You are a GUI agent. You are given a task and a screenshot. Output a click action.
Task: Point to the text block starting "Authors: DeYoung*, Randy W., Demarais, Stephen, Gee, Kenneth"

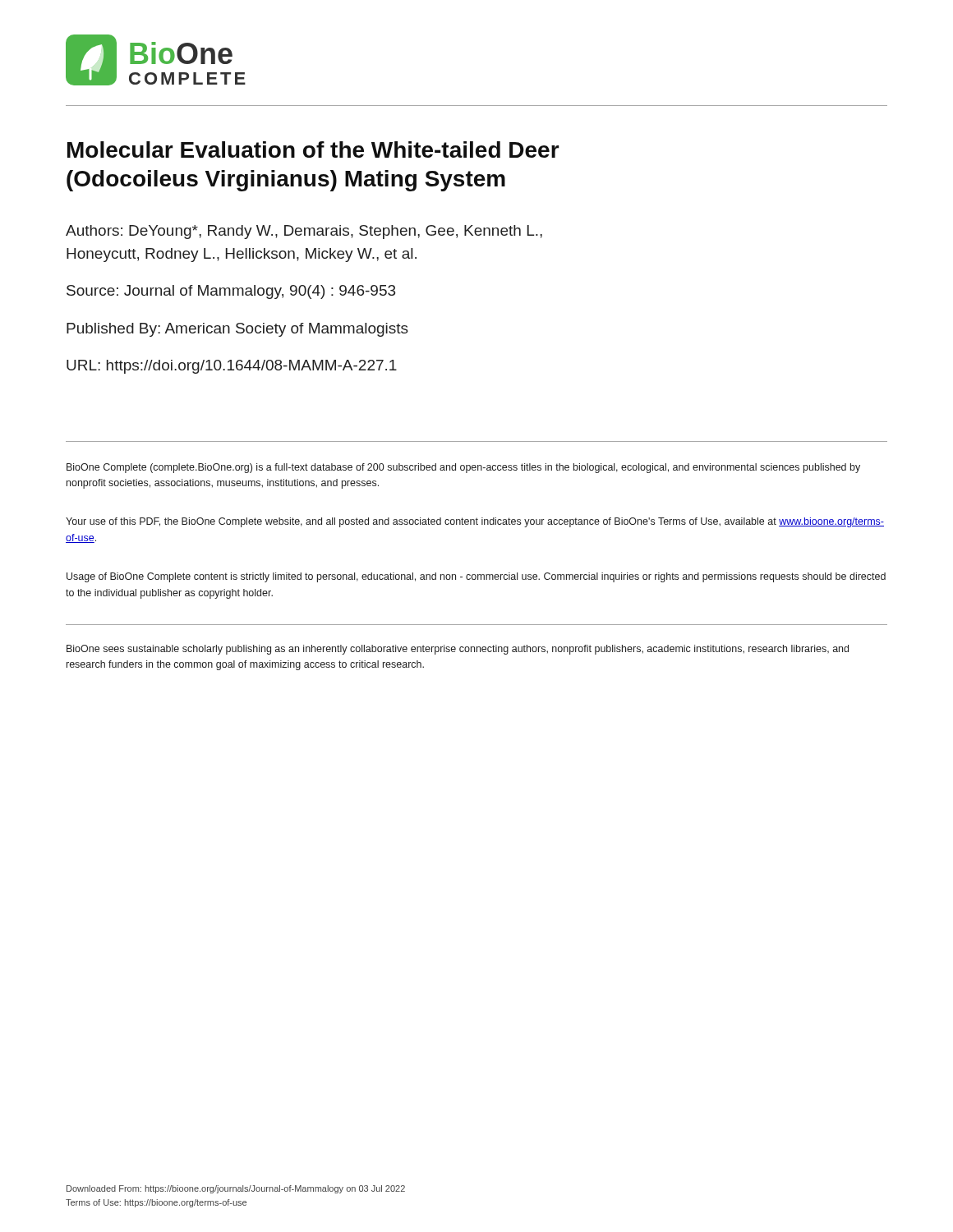305,242
